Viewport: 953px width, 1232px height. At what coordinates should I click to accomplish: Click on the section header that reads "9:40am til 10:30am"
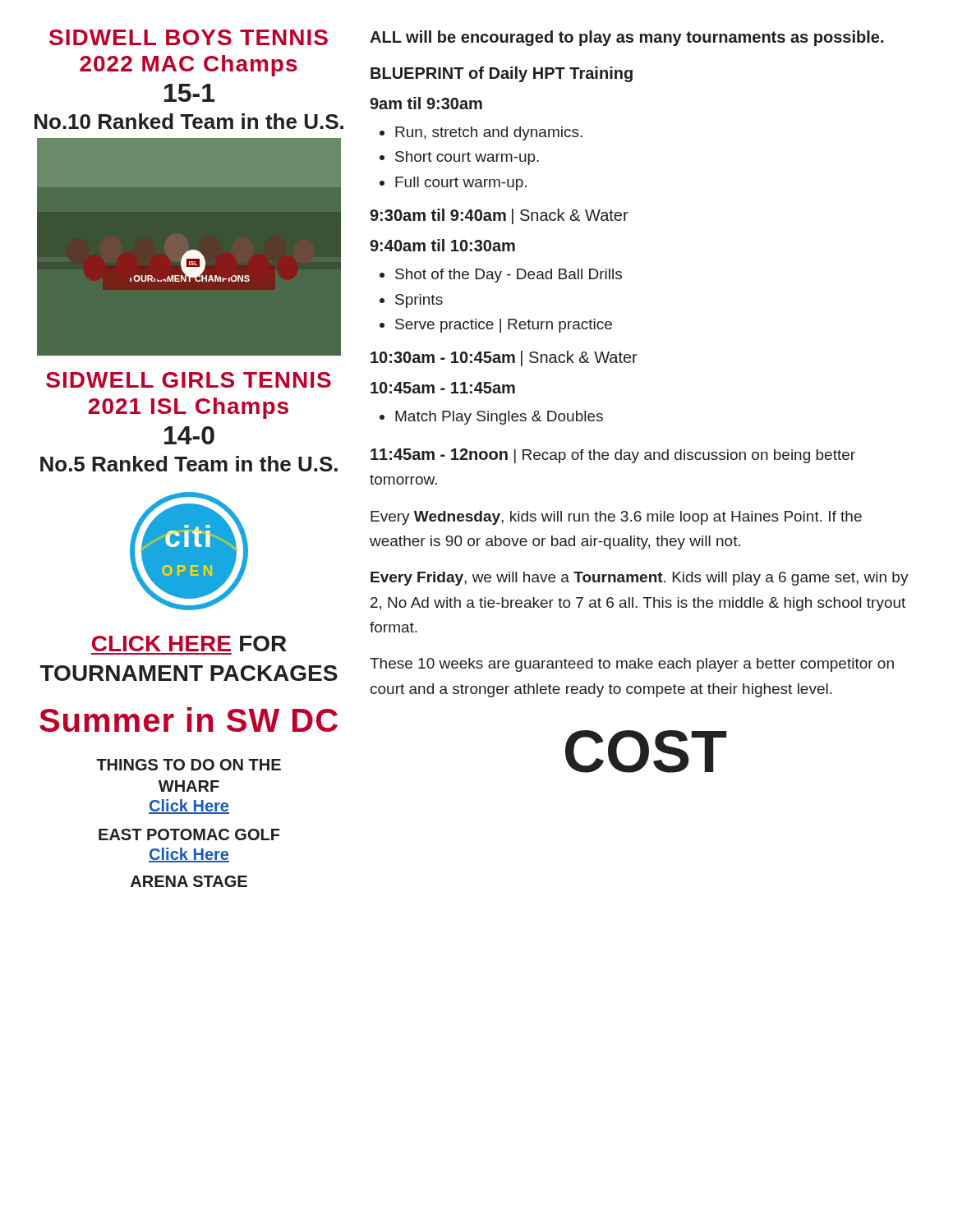[443, 246]
